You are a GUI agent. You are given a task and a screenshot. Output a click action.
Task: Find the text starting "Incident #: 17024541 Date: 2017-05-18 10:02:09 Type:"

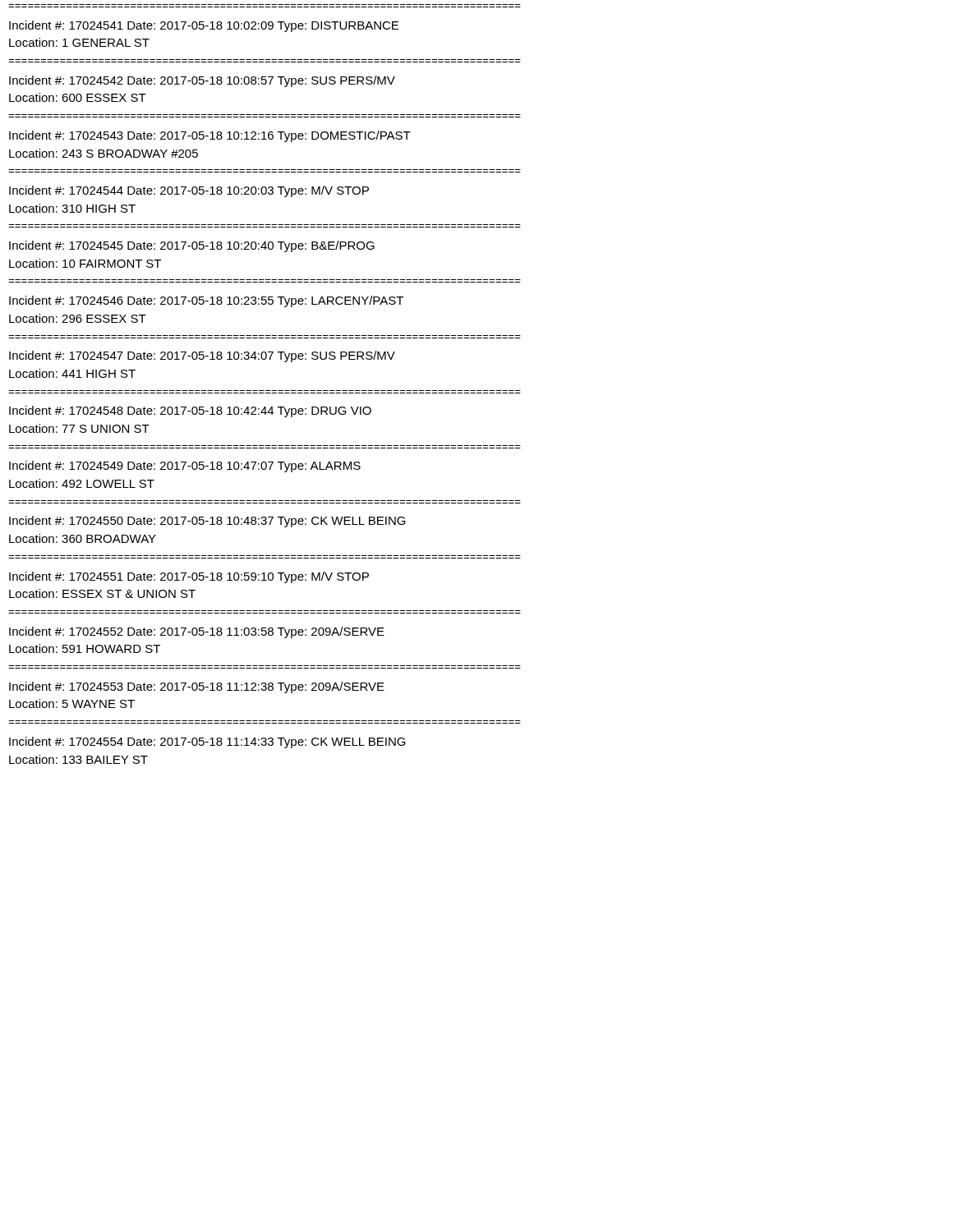tap(204, 26)
